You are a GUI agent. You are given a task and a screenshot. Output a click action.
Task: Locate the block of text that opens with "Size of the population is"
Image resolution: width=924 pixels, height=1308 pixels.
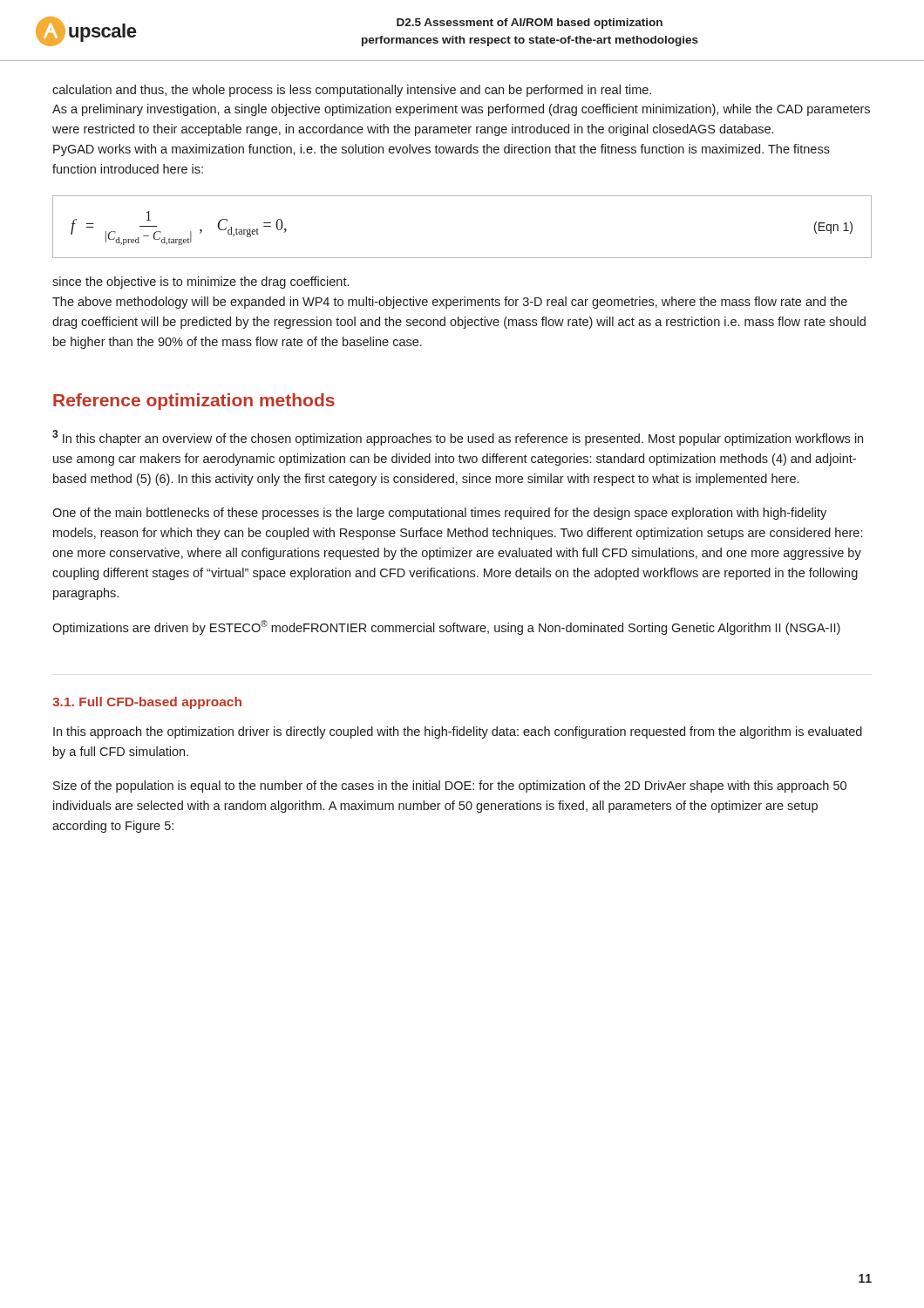pyautogui.click(x=450, y=806)
